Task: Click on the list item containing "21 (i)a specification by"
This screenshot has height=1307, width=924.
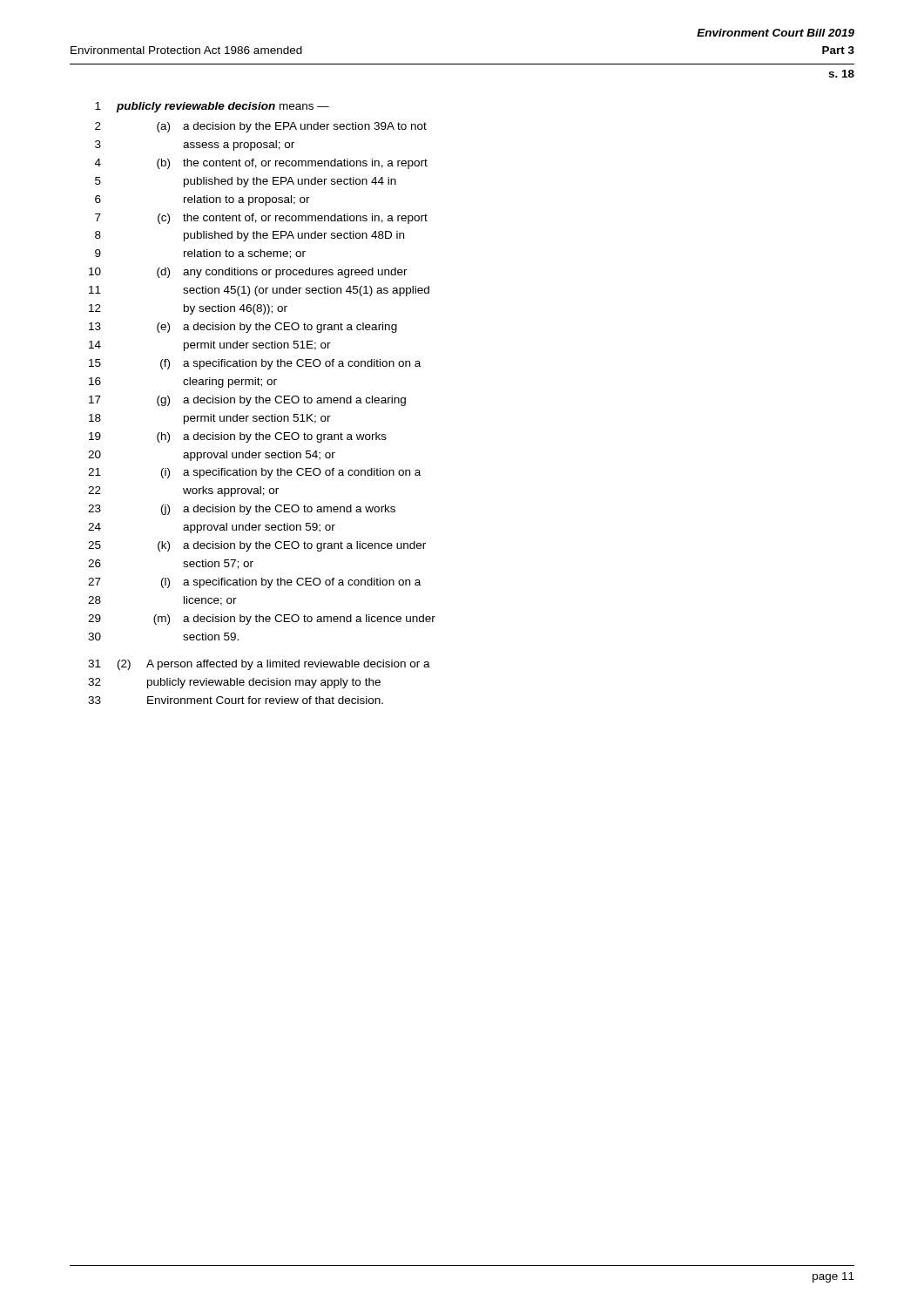Action: [254, 473]
